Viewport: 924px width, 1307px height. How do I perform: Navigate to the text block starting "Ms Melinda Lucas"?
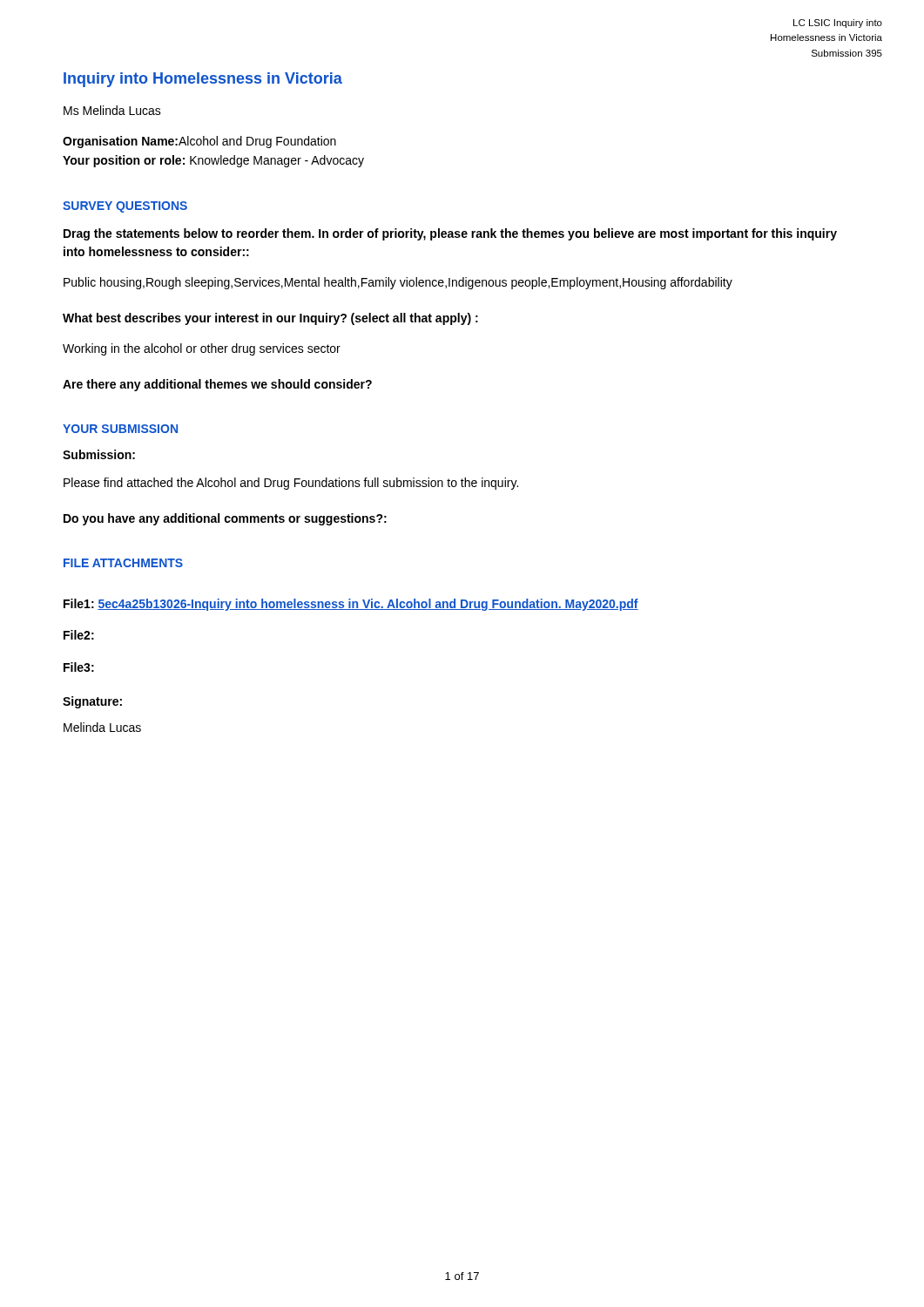[112, 111]
